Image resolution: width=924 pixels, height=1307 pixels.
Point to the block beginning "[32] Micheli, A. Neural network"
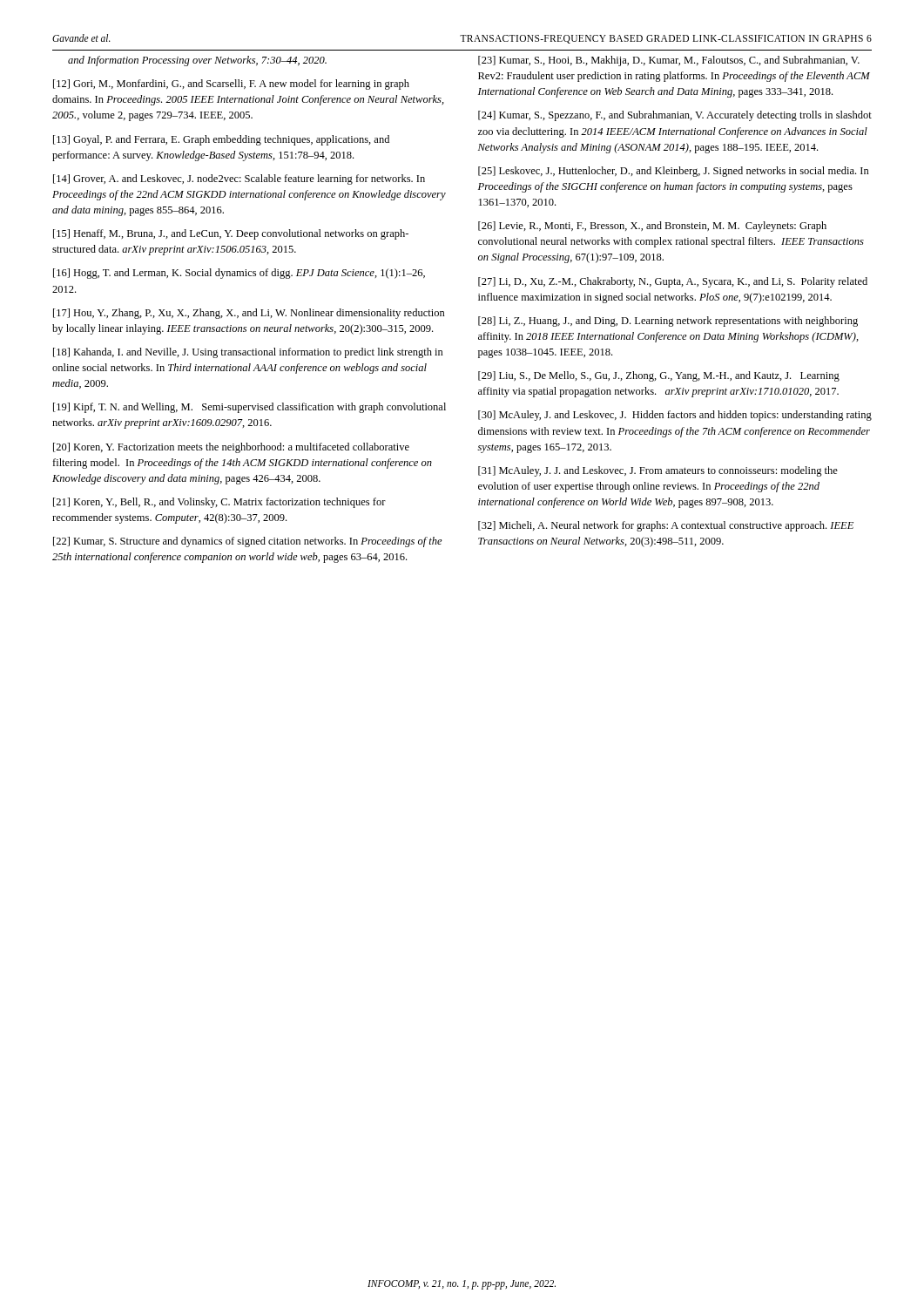click(x=666, y=533)
